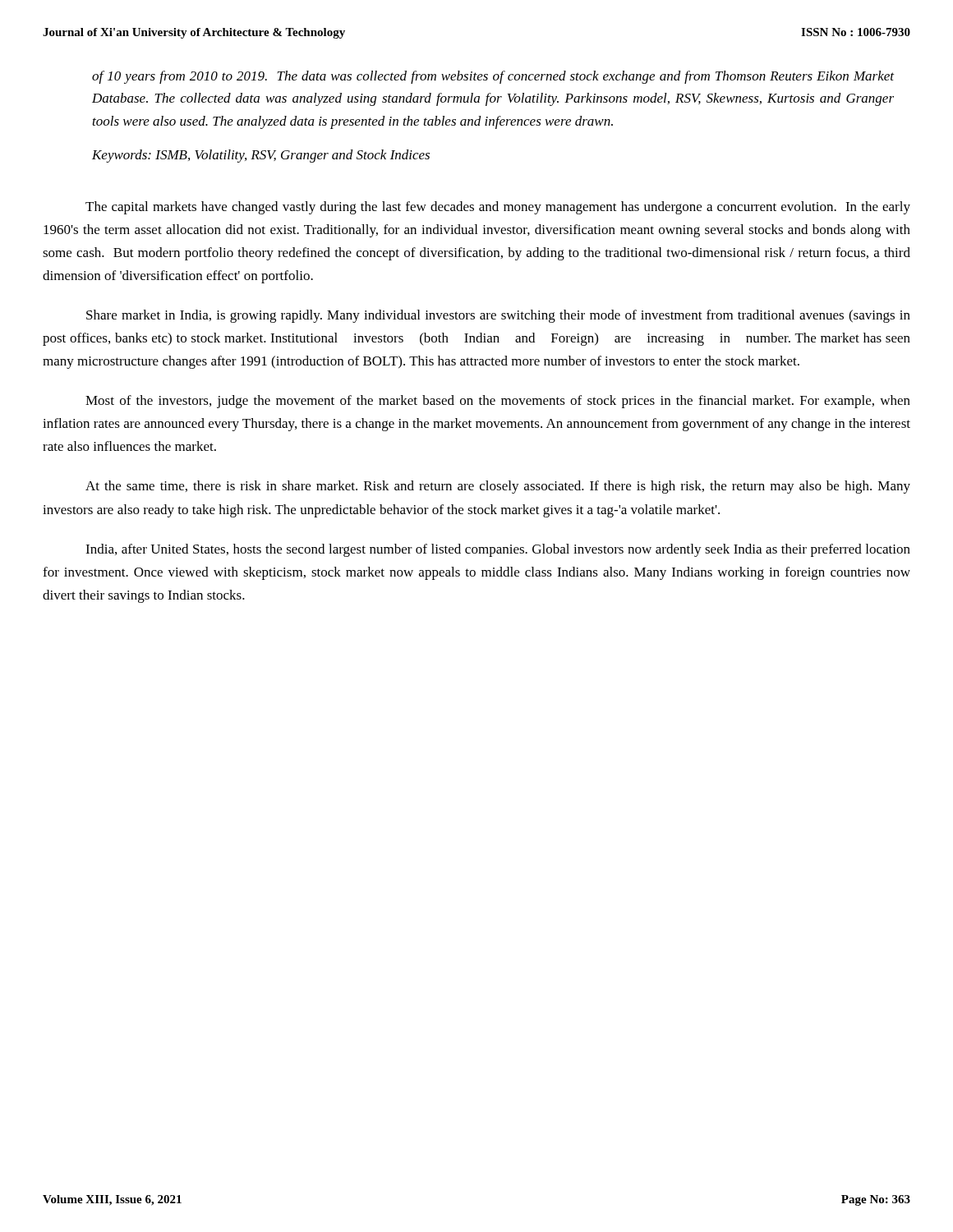
Task: Point to the block starting "of 10 years from 2010"
Action: (493, 99)
